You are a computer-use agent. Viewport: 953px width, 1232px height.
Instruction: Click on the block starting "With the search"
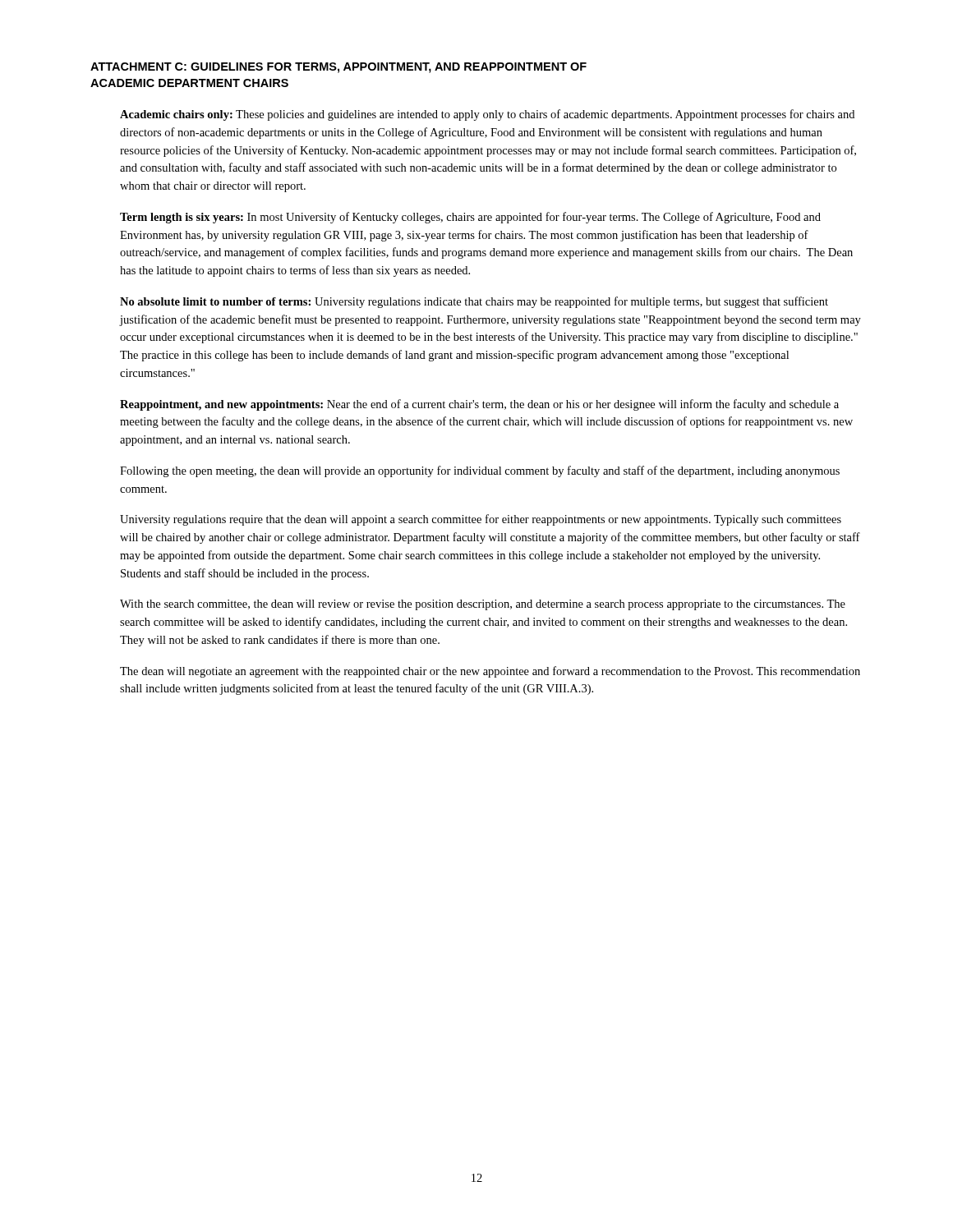point(484,622)
